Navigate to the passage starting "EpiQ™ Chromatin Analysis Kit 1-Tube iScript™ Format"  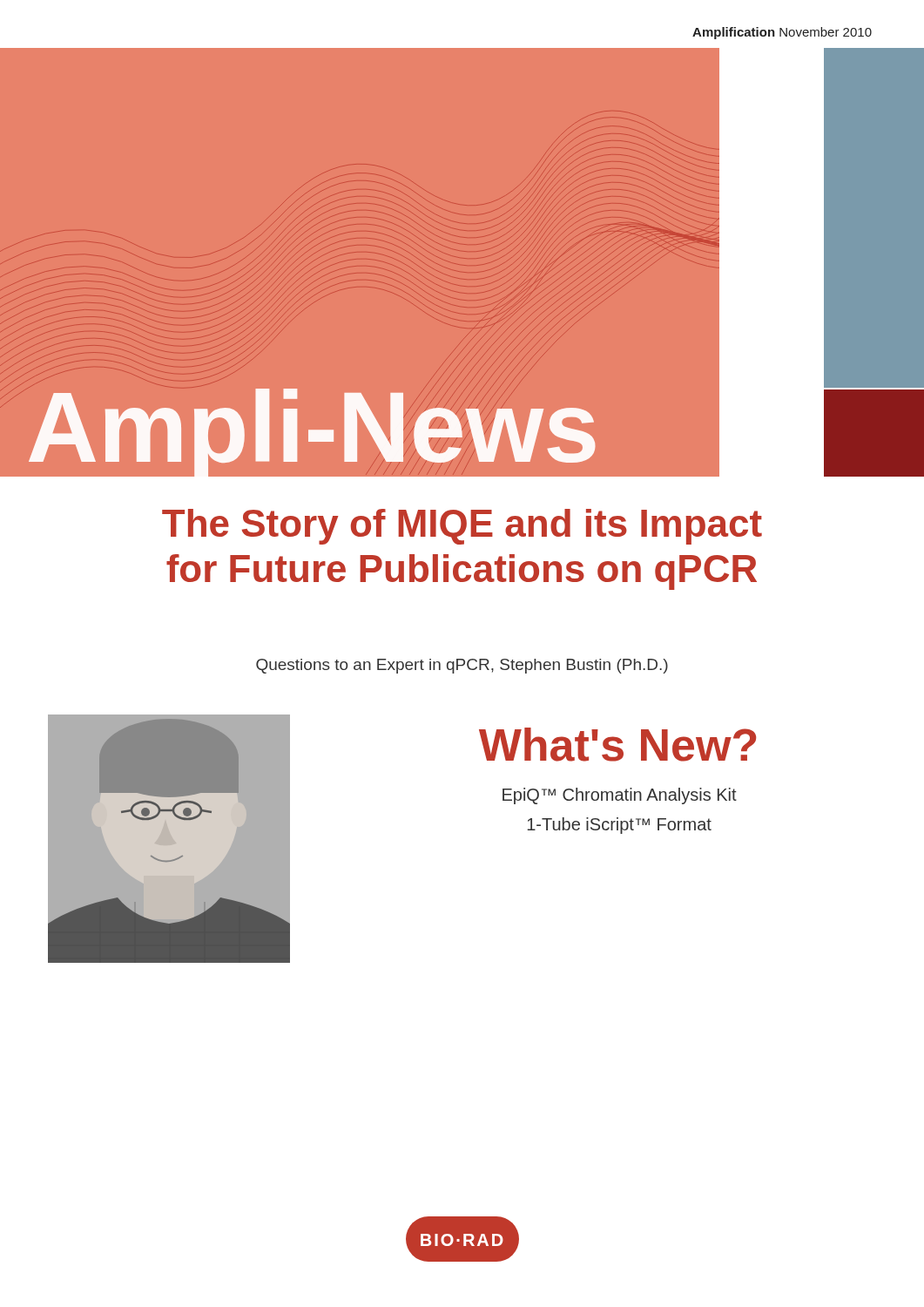pyautogui.click(x=619, y=809)
